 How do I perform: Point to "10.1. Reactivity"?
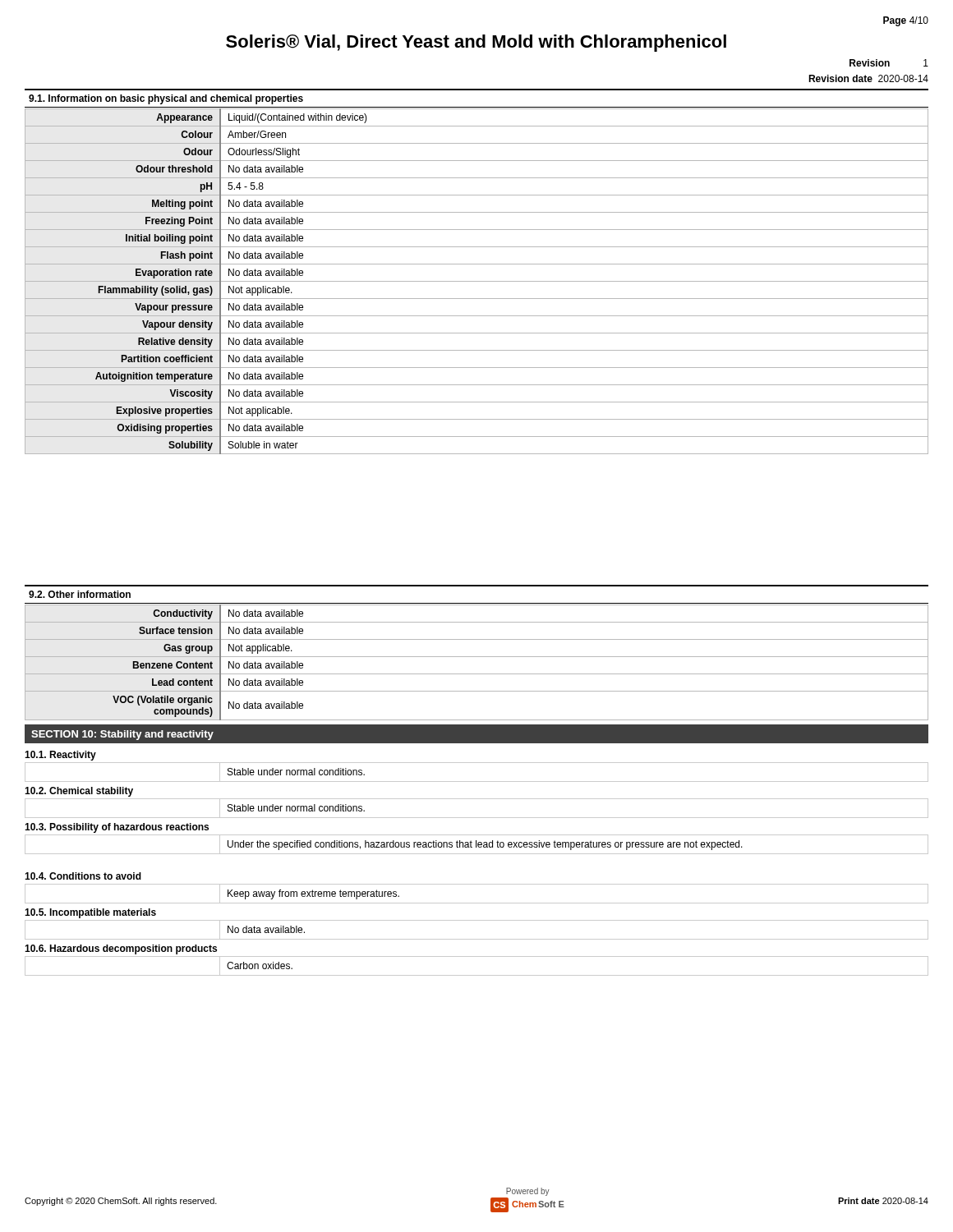click(x=60, y=755)
